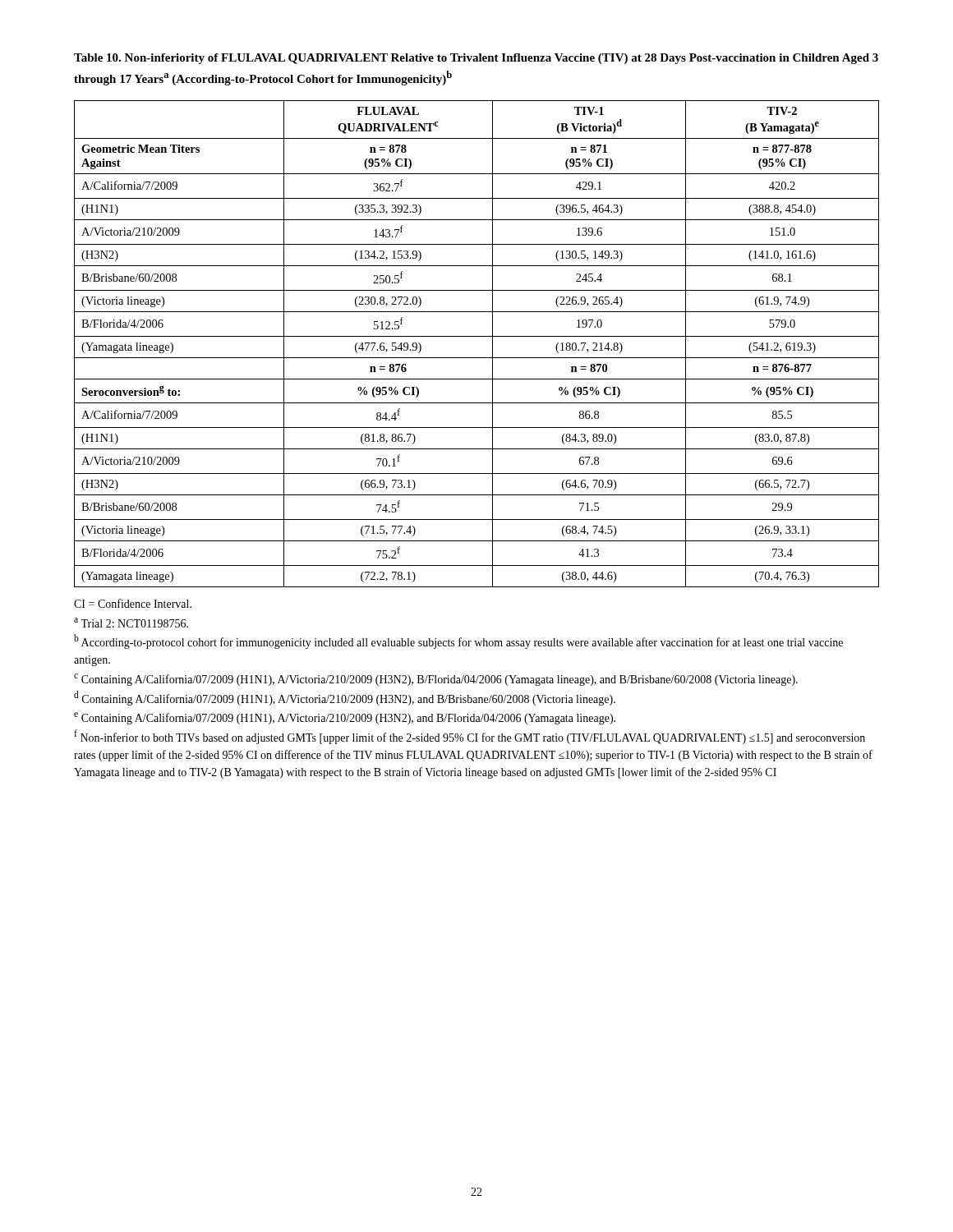
Task: Find the region starting "Table 10. Non-inferiority of"
Action: coord(476,68)
